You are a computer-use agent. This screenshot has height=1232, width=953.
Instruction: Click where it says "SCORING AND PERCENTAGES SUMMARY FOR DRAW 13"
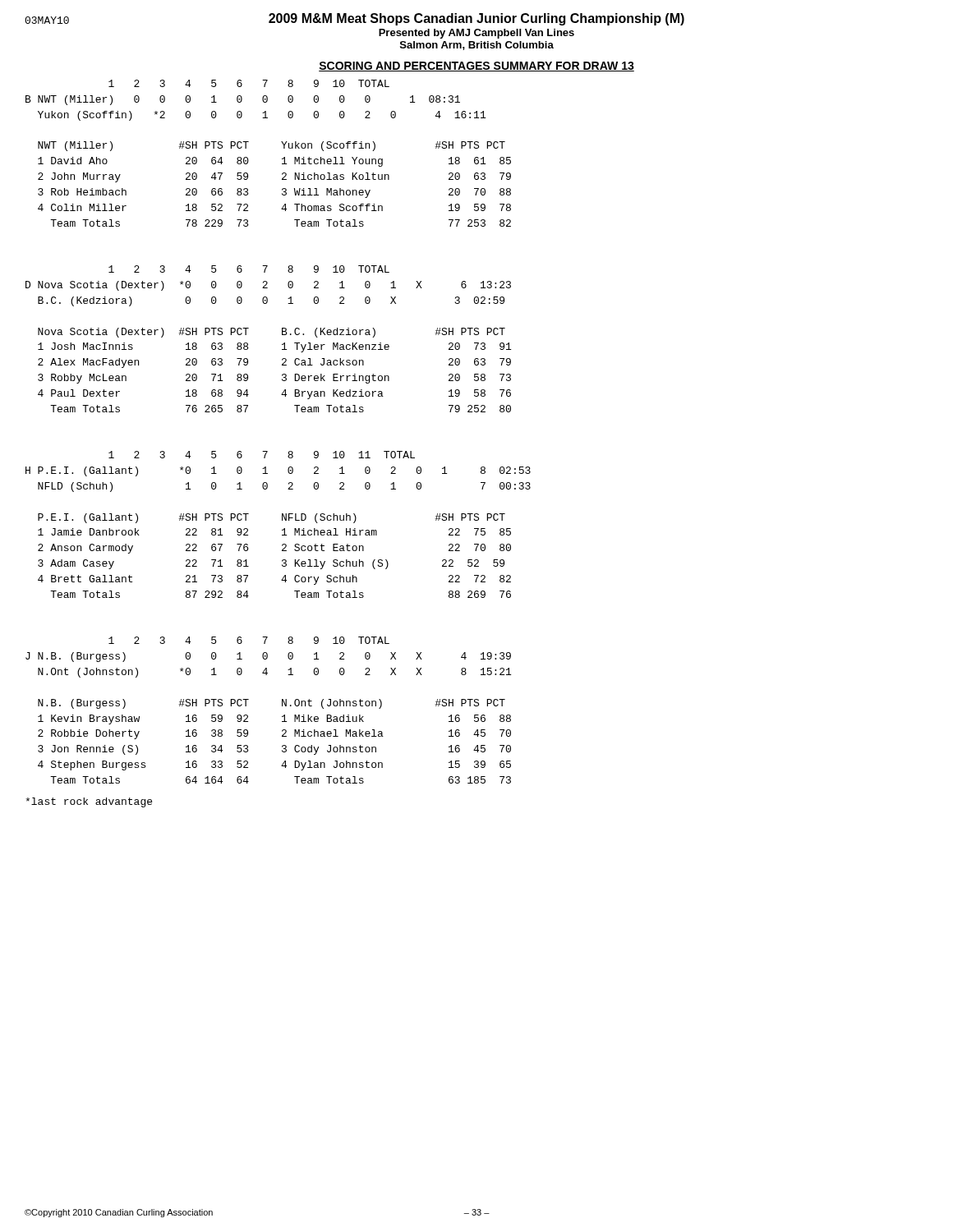click(x=476, y=66)
